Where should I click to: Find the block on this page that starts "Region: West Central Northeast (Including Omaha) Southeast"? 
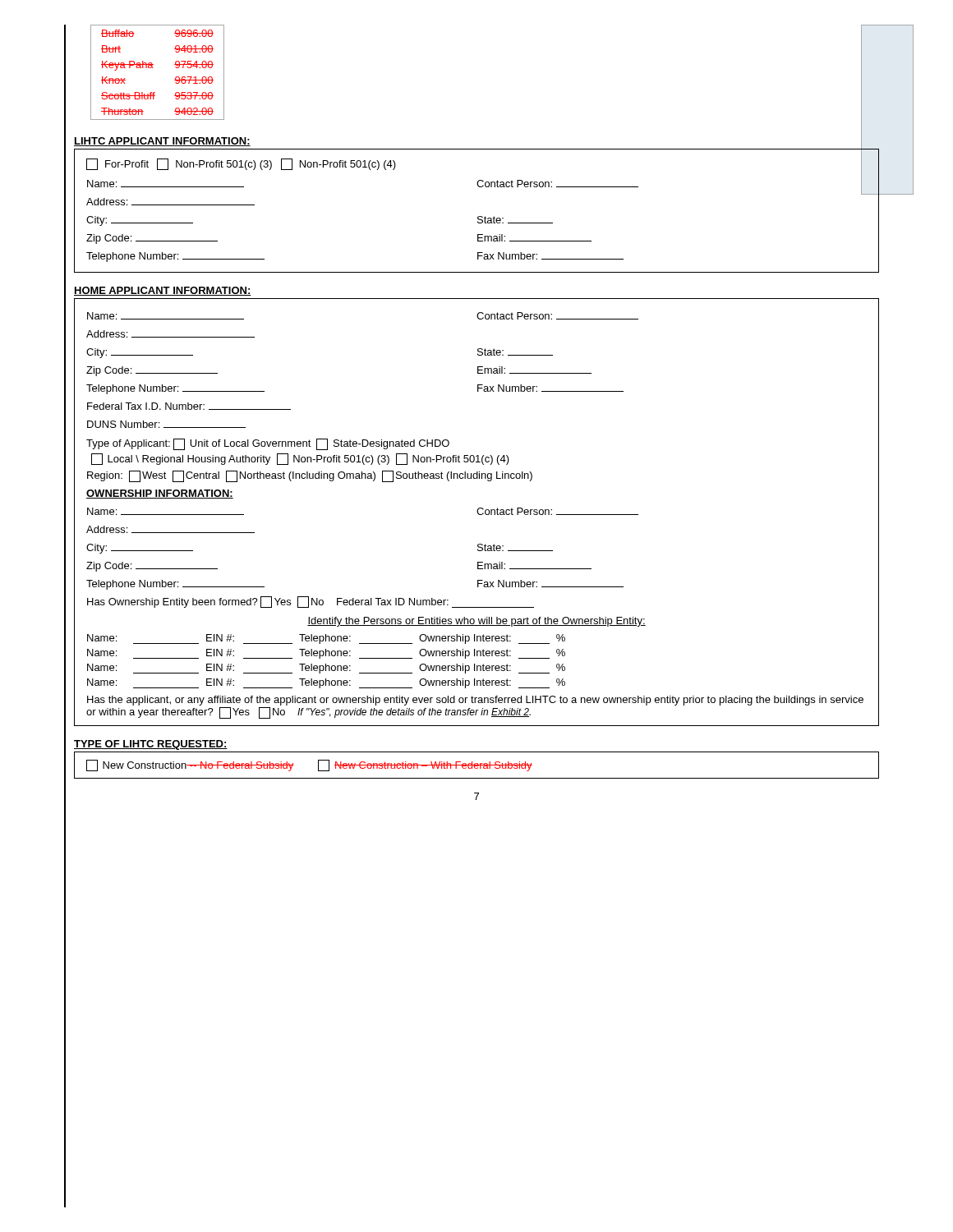click(310, 475)
